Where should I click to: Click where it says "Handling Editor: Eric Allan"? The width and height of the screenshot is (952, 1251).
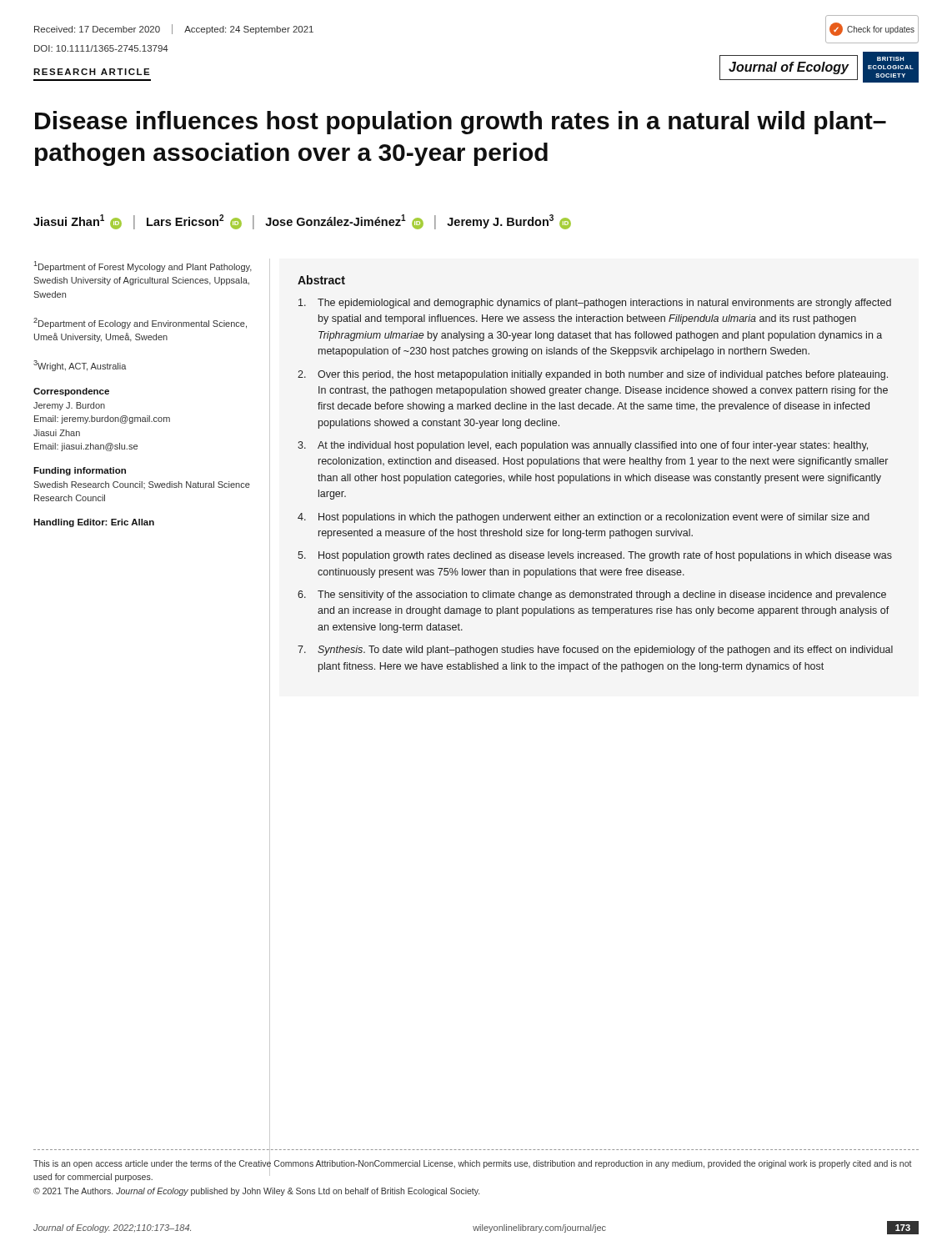pyautogui.click(x=144, y=522)
